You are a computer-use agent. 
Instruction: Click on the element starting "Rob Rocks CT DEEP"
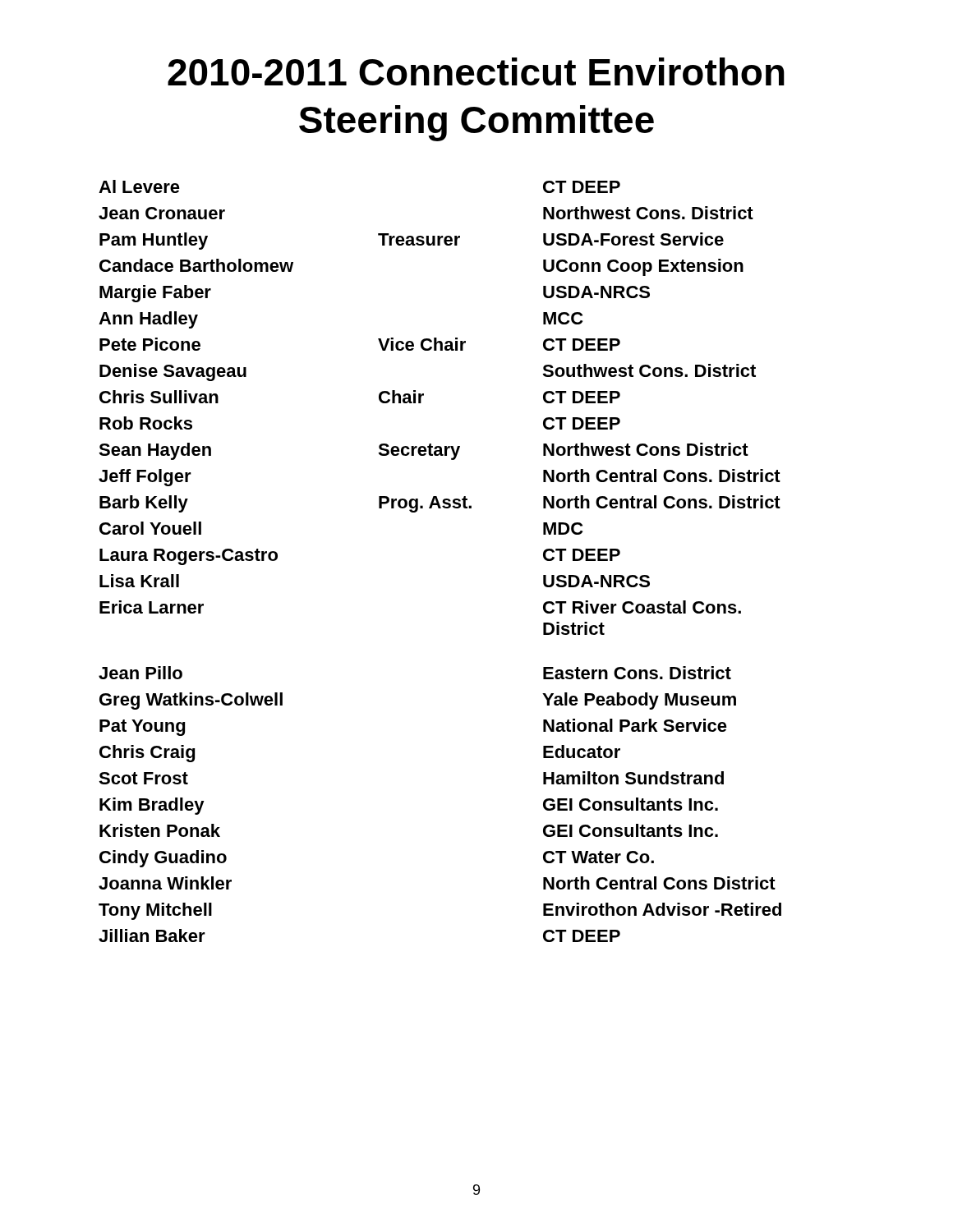click(x=145, y=423)
